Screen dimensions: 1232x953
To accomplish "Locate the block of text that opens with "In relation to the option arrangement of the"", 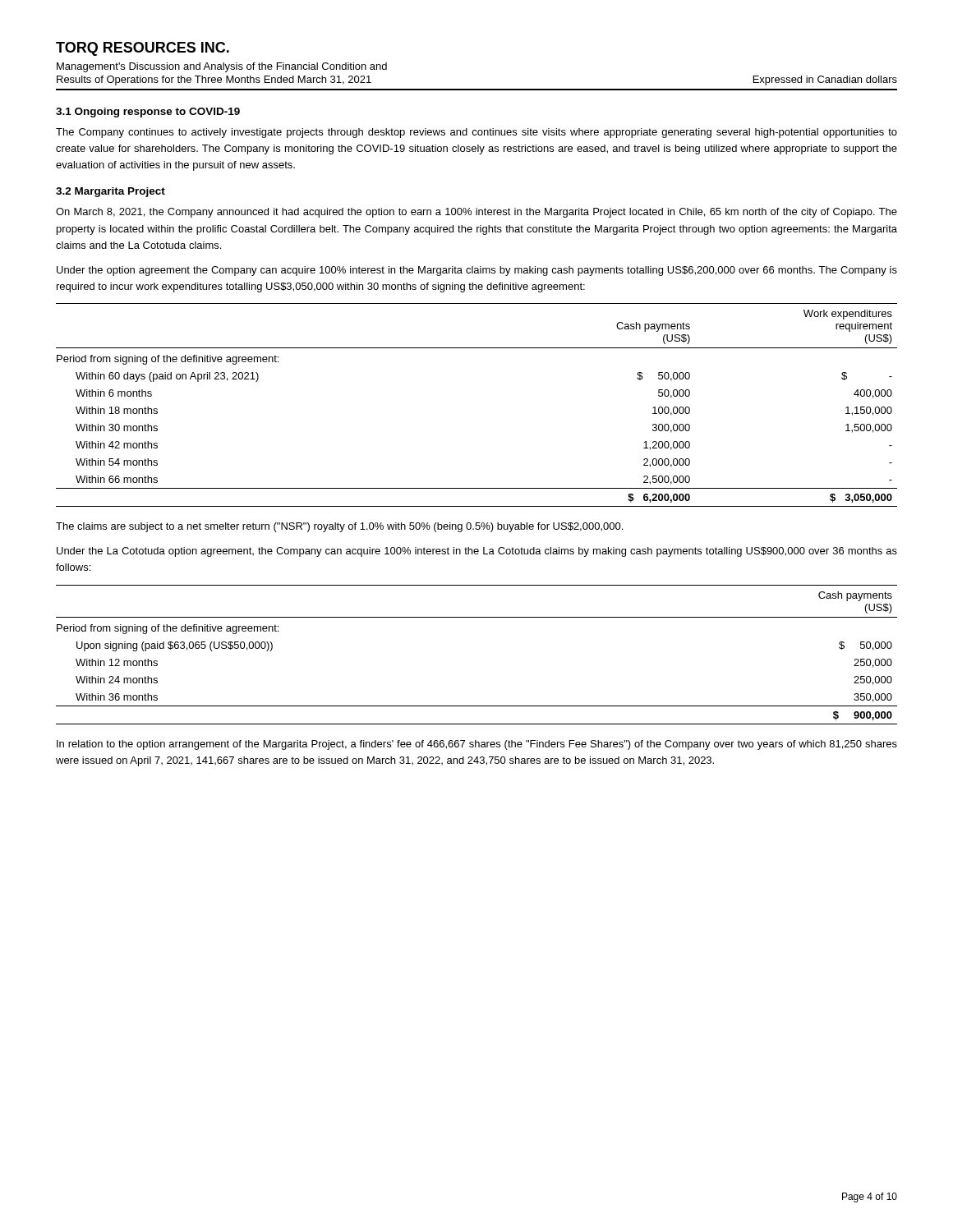I will click(476, 752).
